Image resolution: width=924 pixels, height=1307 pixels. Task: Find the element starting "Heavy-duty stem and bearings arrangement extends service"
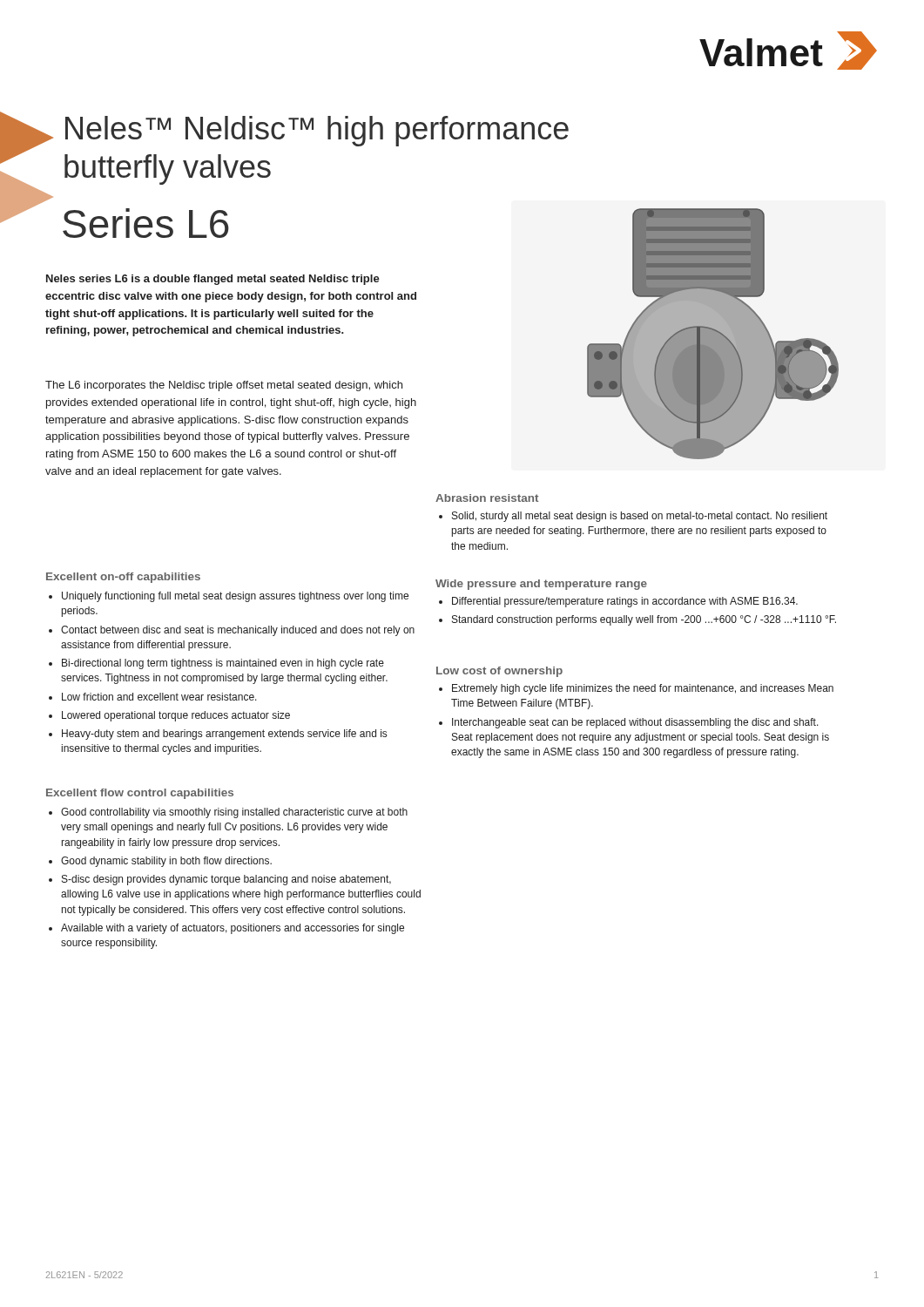tap(224, 741)
